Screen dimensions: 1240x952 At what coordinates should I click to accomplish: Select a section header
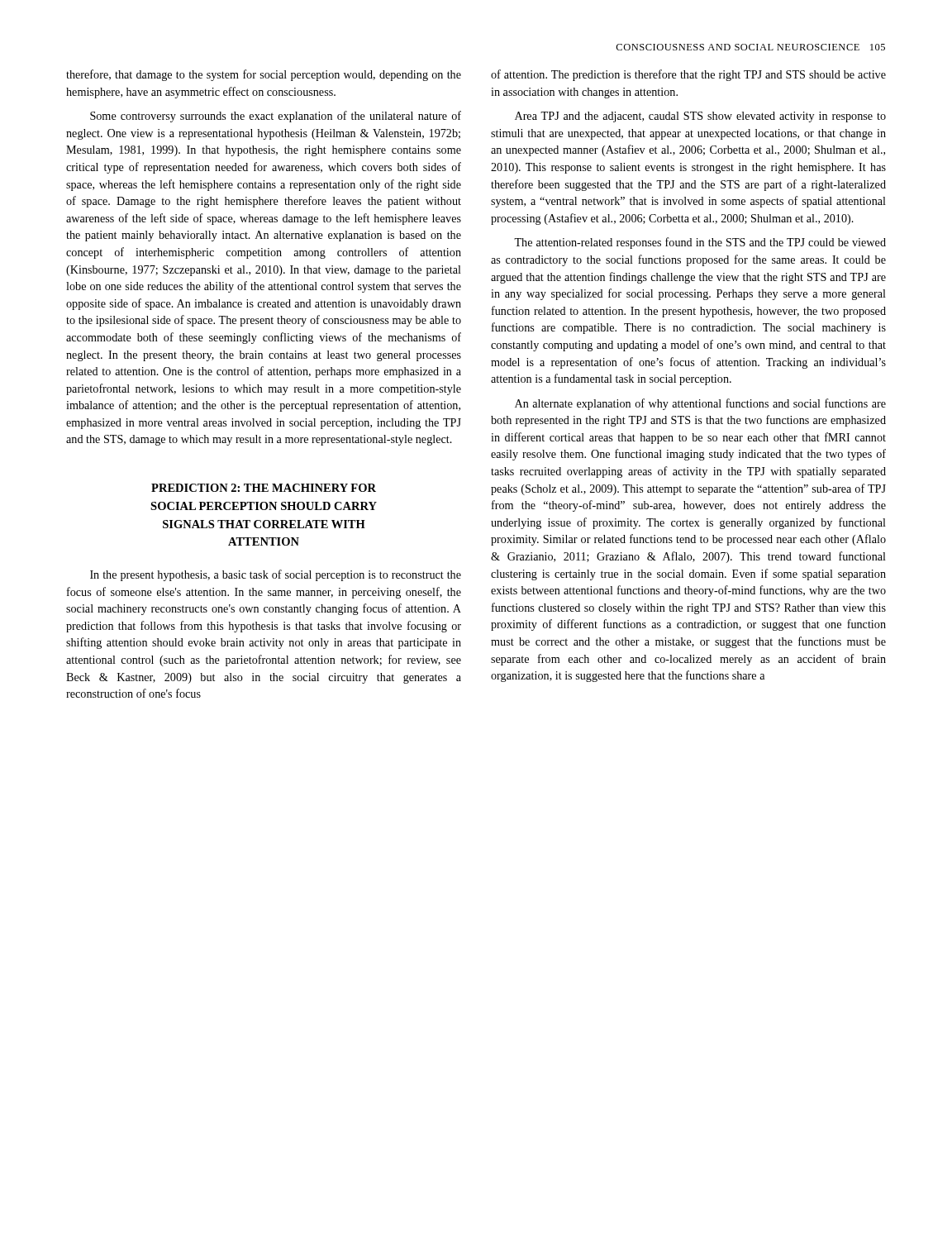pos(264,515)
